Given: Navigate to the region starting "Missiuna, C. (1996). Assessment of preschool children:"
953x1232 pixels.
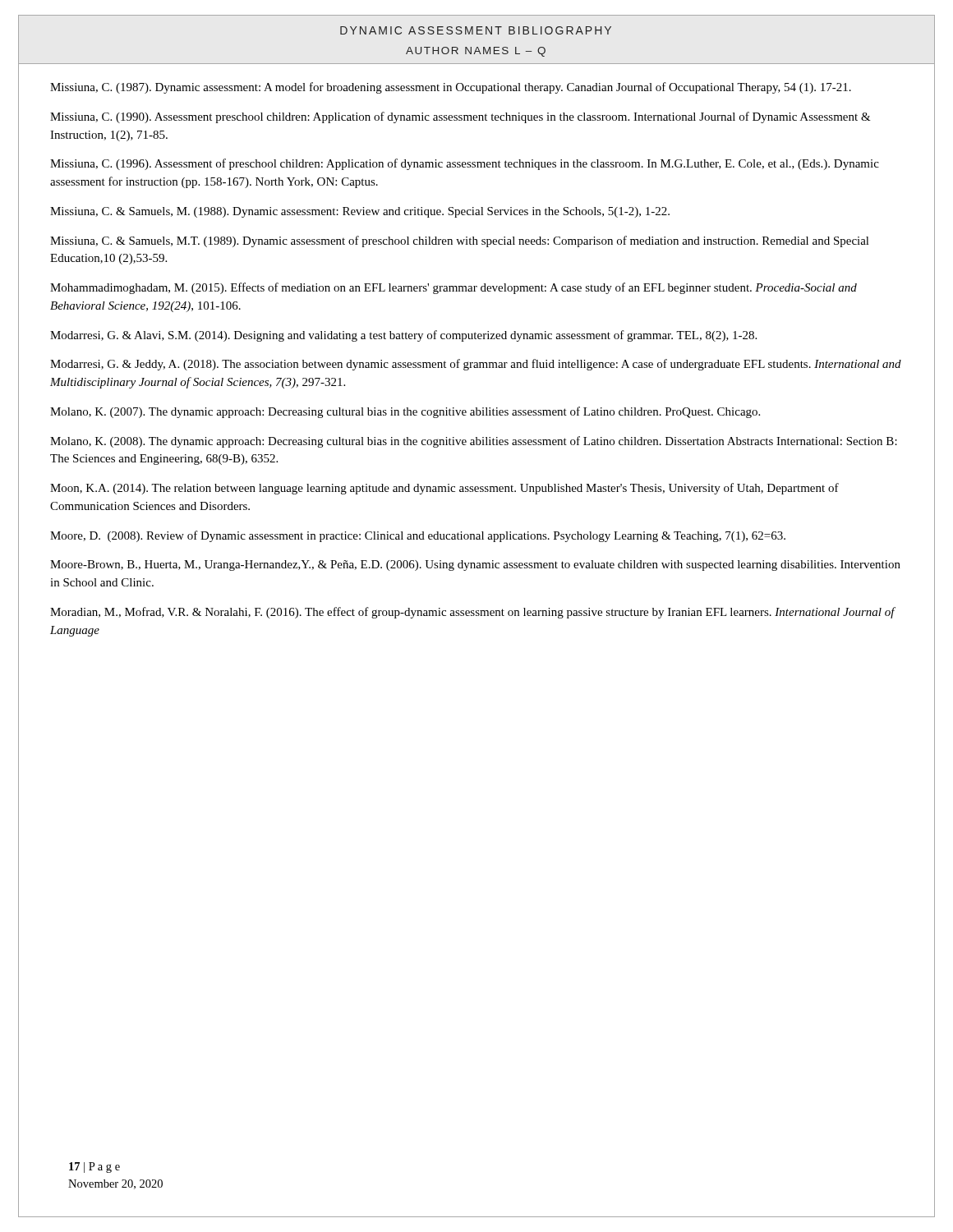Looking at the screenshot, I should [464, 173].
